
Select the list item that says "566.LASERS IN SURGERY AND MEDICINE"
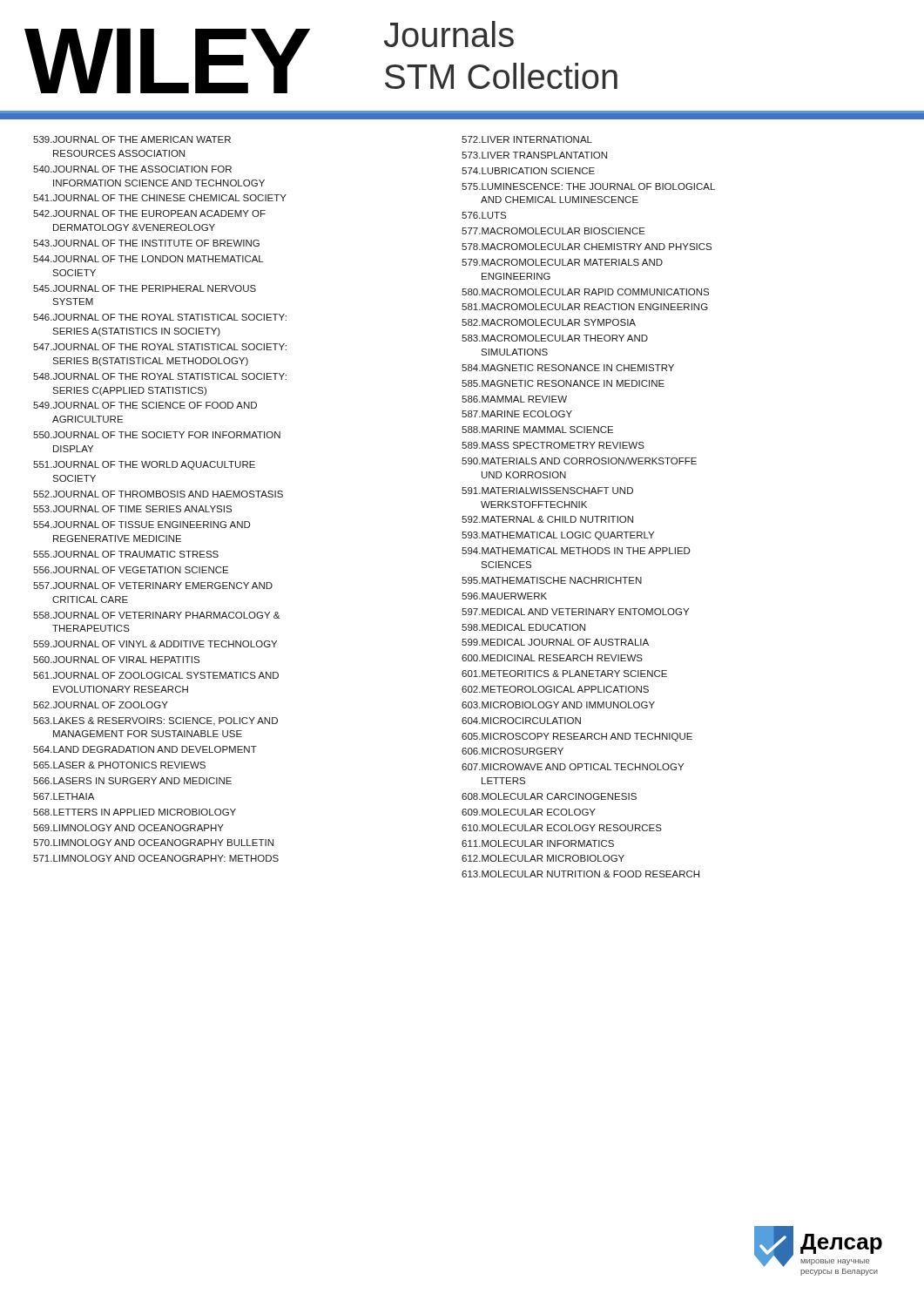pyautogui.click(x=133, y=781)
